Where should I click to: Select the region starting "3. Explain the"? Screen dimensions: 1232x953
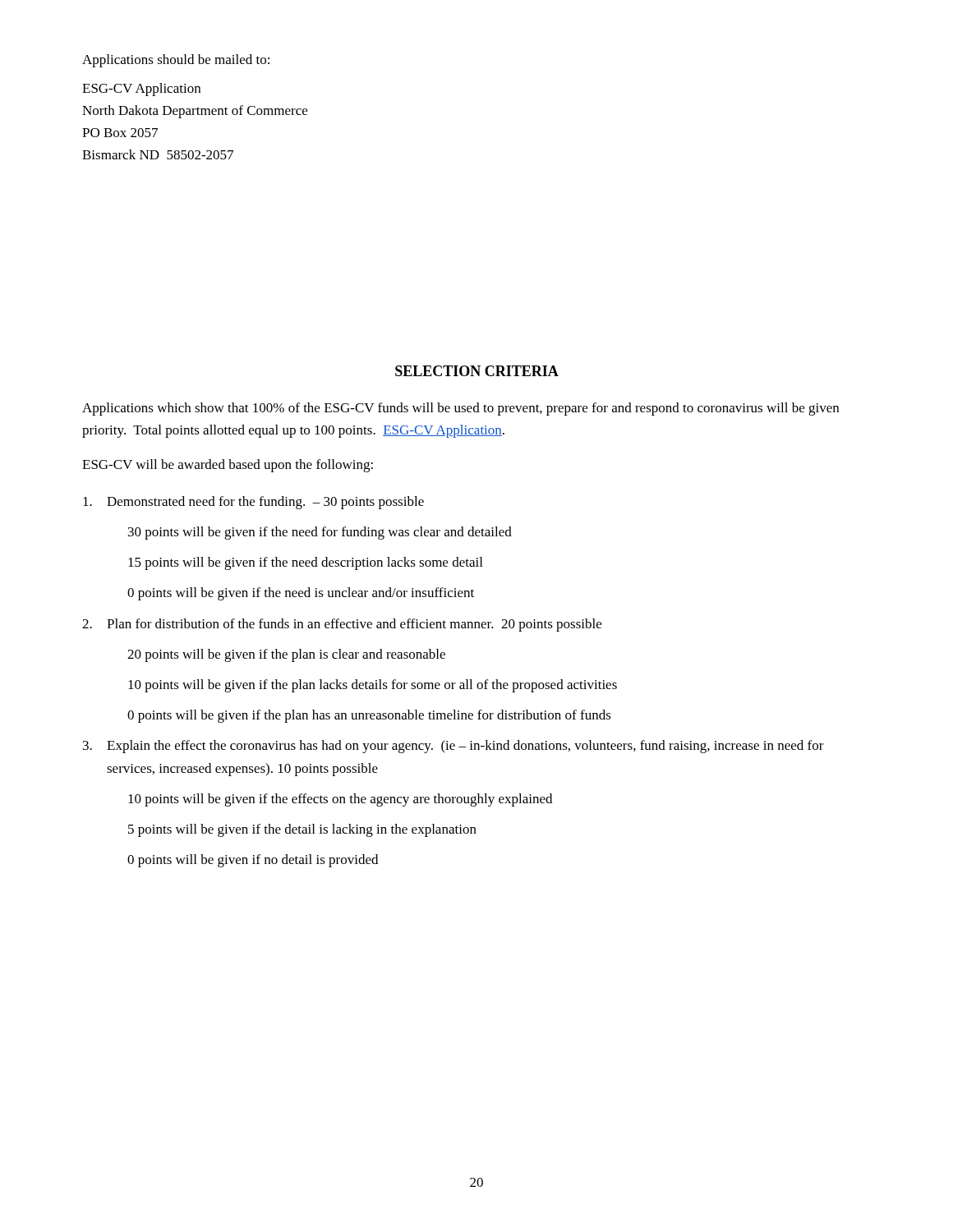tap(476, 803)
